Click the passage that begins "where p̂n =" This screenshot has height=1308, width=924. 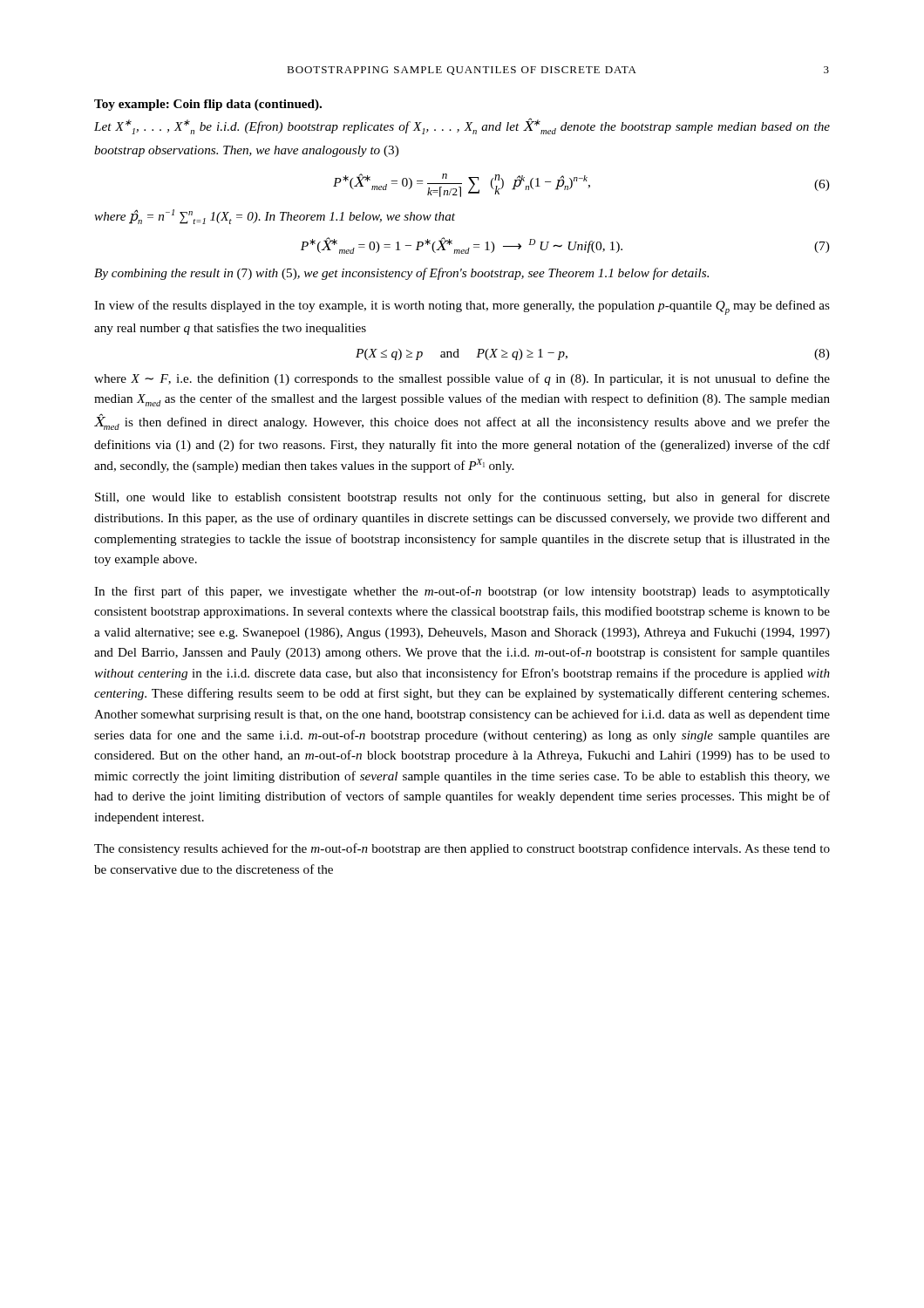(275, 217)
